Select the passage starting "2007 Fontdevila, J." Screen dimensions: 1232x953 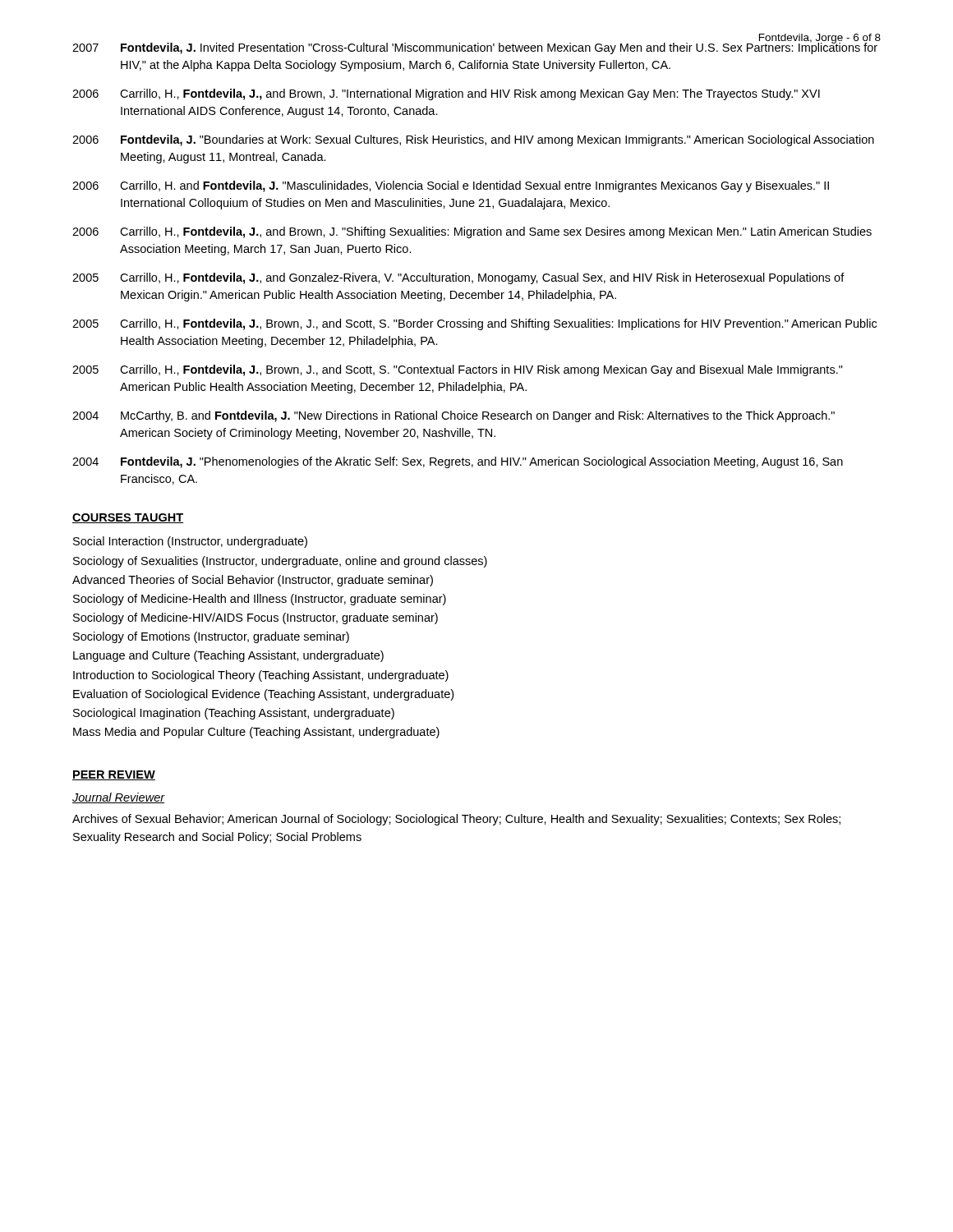[x=476, y=57]
